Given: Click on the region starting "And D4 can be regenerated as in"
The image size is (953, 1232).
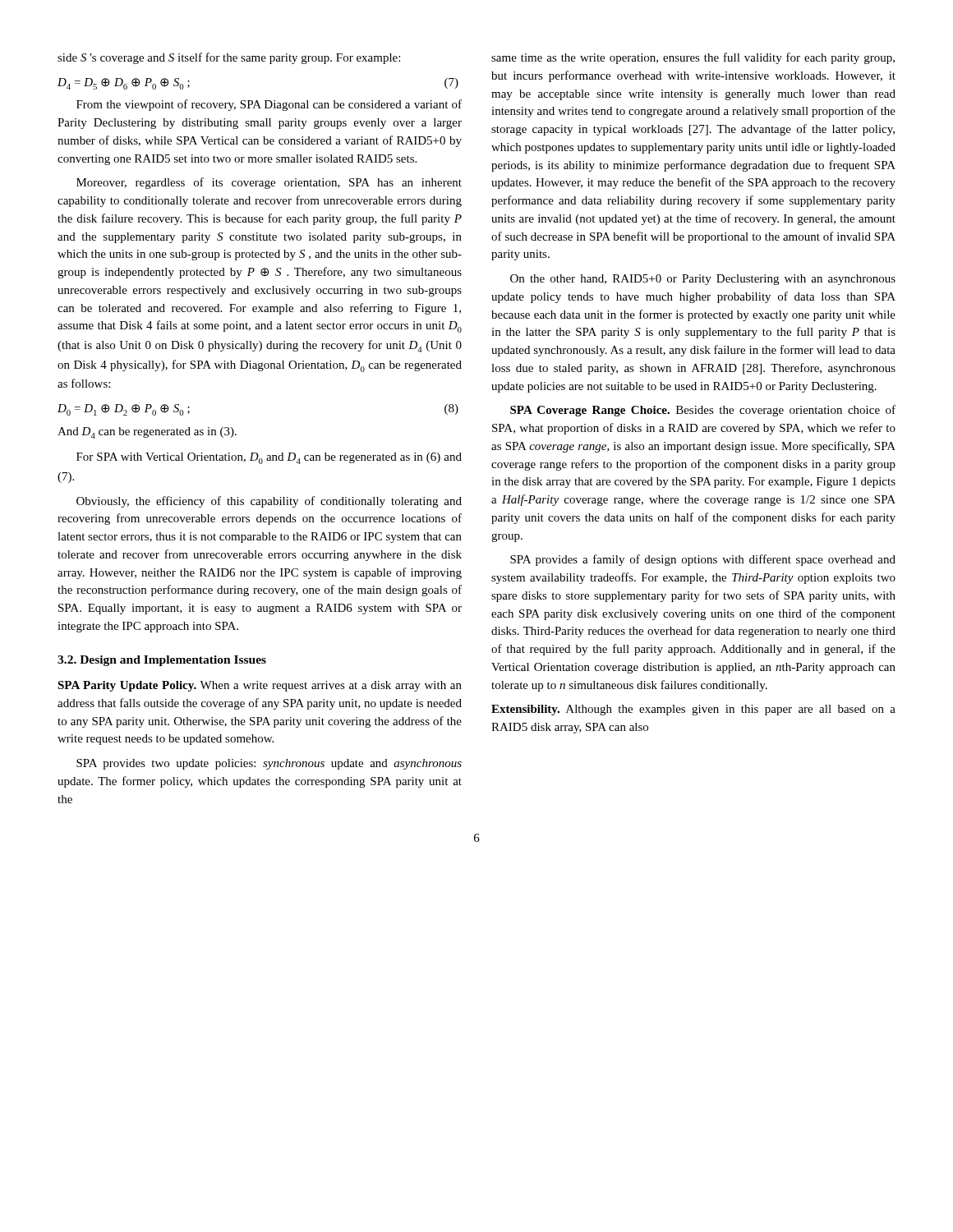Looking at the screenshot, I should pos(260,529).
